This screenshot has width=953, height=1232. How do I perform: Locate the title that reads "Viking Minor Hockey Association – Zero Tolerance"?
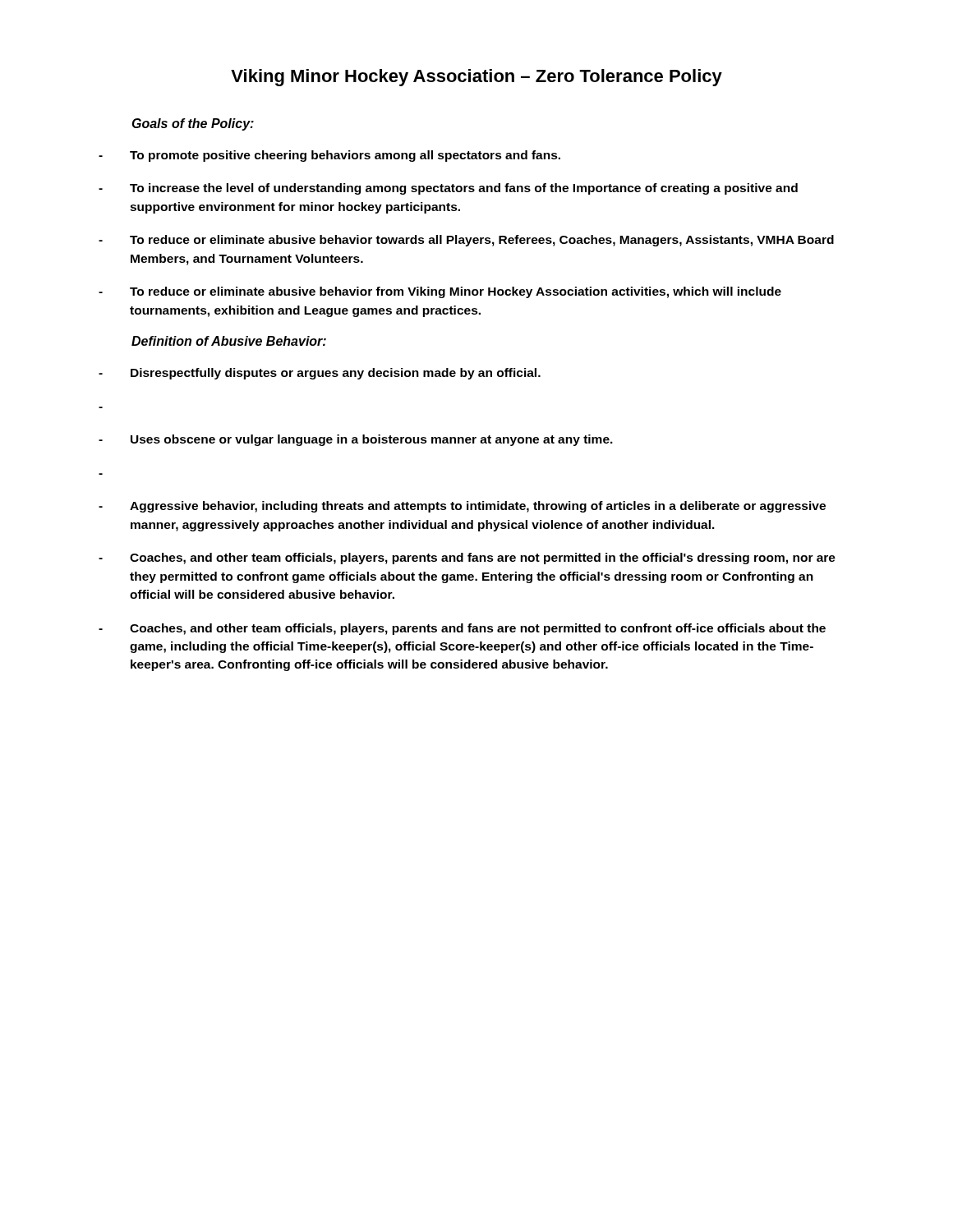(476, 76)
